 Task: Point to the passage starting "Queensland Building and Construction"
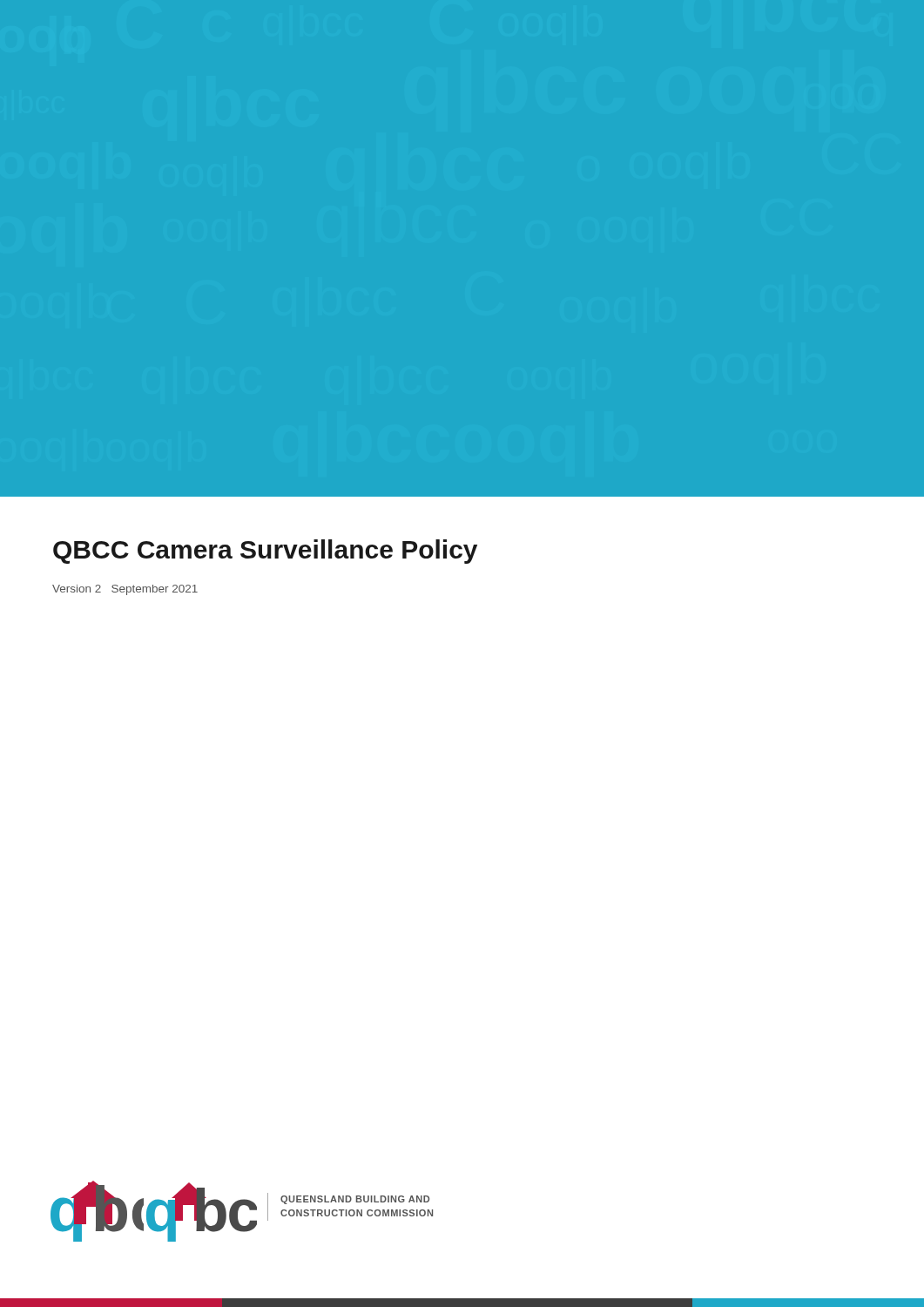(x=357, y=1207)
